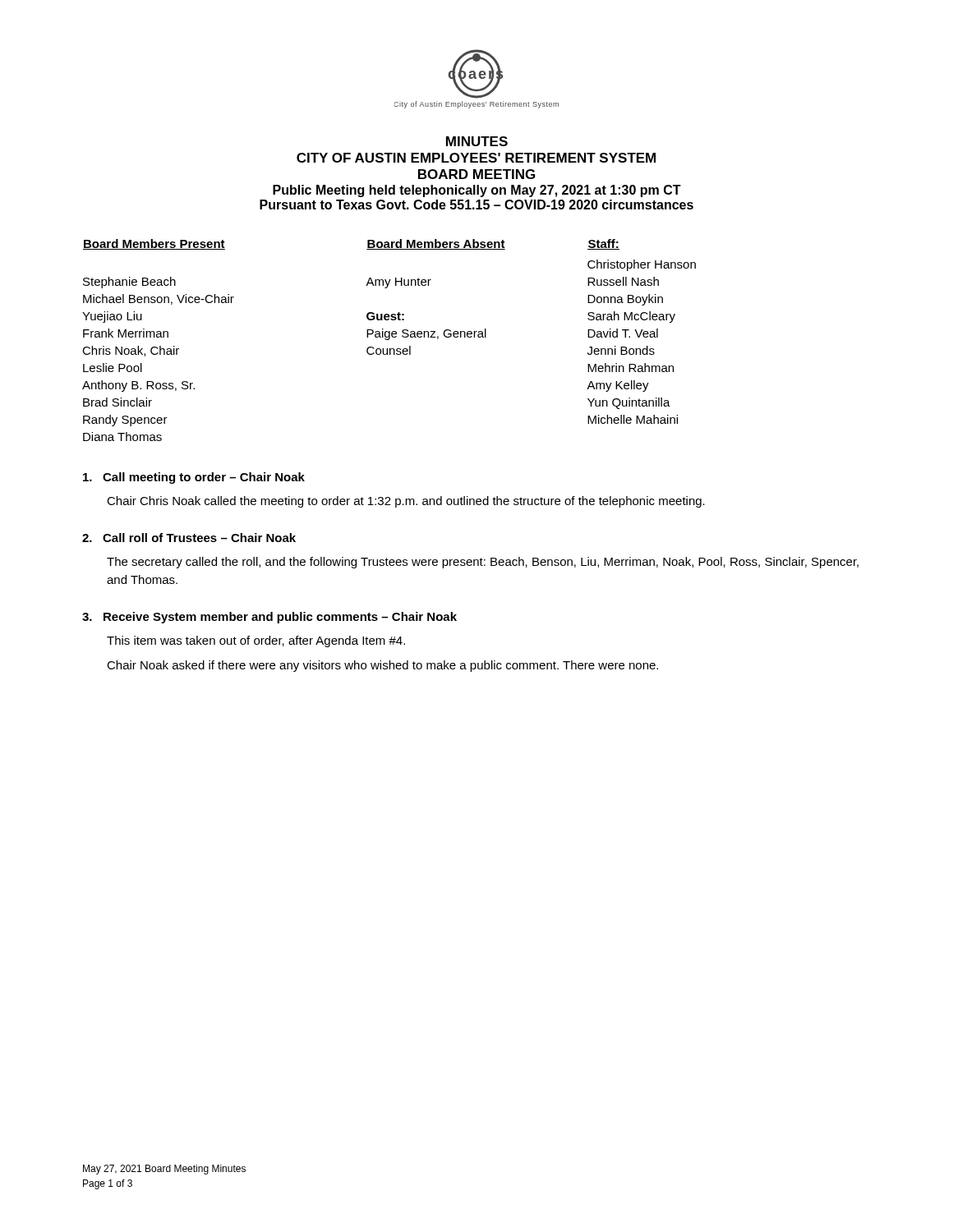Find the list item containing "Call meeting to order – Chair Noak"
This screenshot has width=953, height=1232.
click(476, 490)
